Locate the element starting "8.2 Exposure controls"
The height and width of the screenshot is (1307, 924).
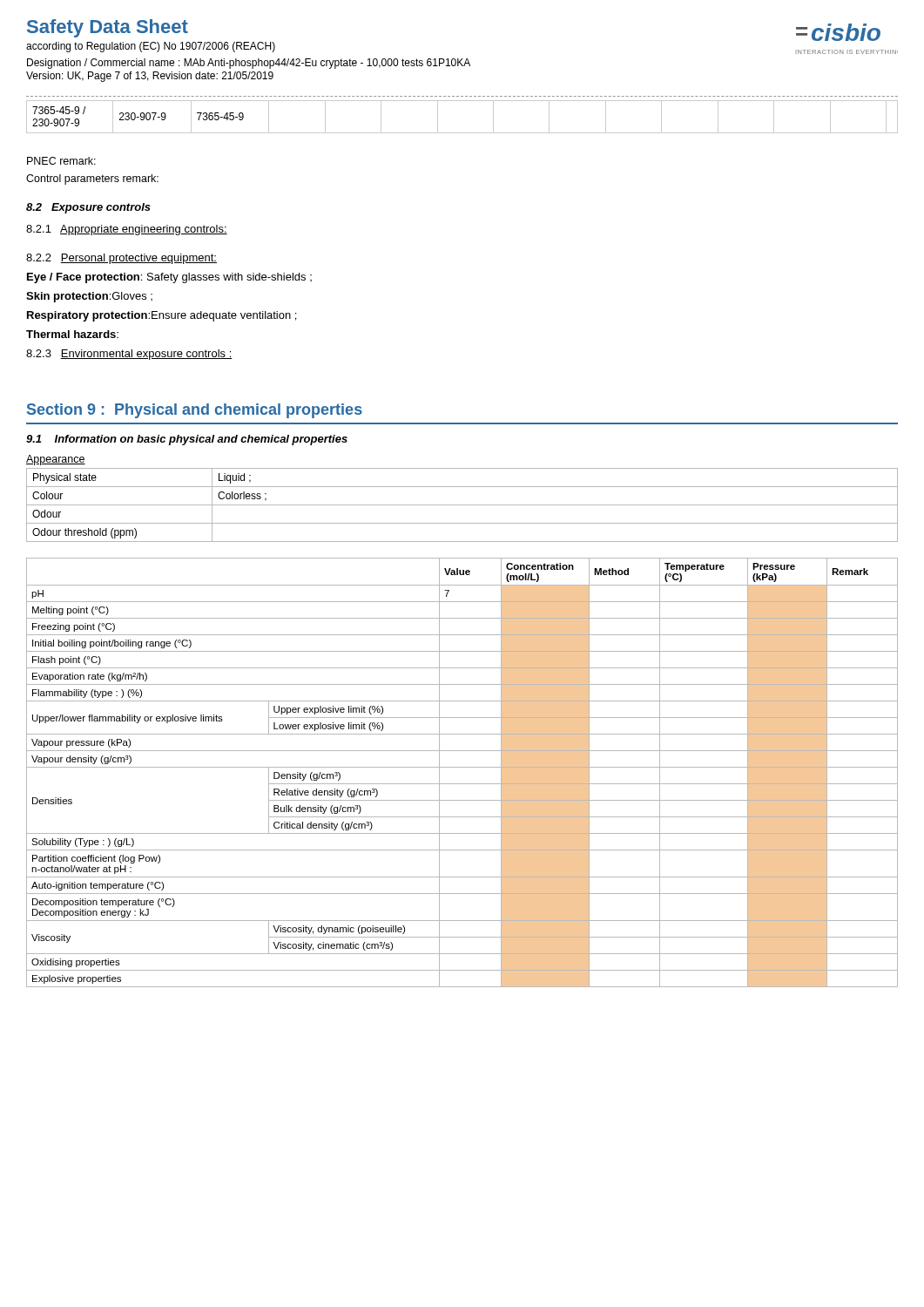coord(88,207)
